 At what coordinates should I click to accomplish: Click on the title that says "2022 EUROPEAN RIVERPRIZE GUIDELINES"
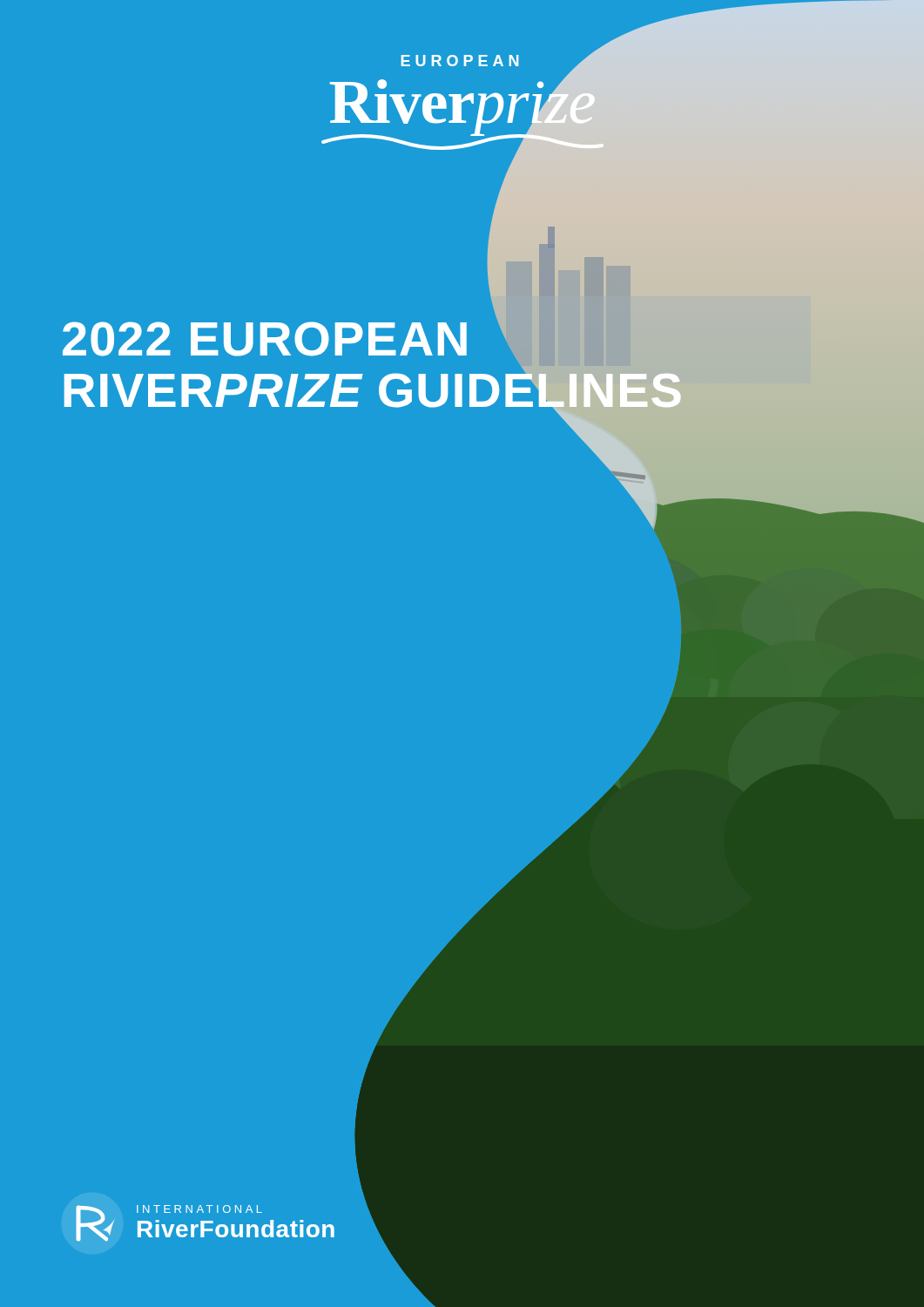click(x=372, y=365)
